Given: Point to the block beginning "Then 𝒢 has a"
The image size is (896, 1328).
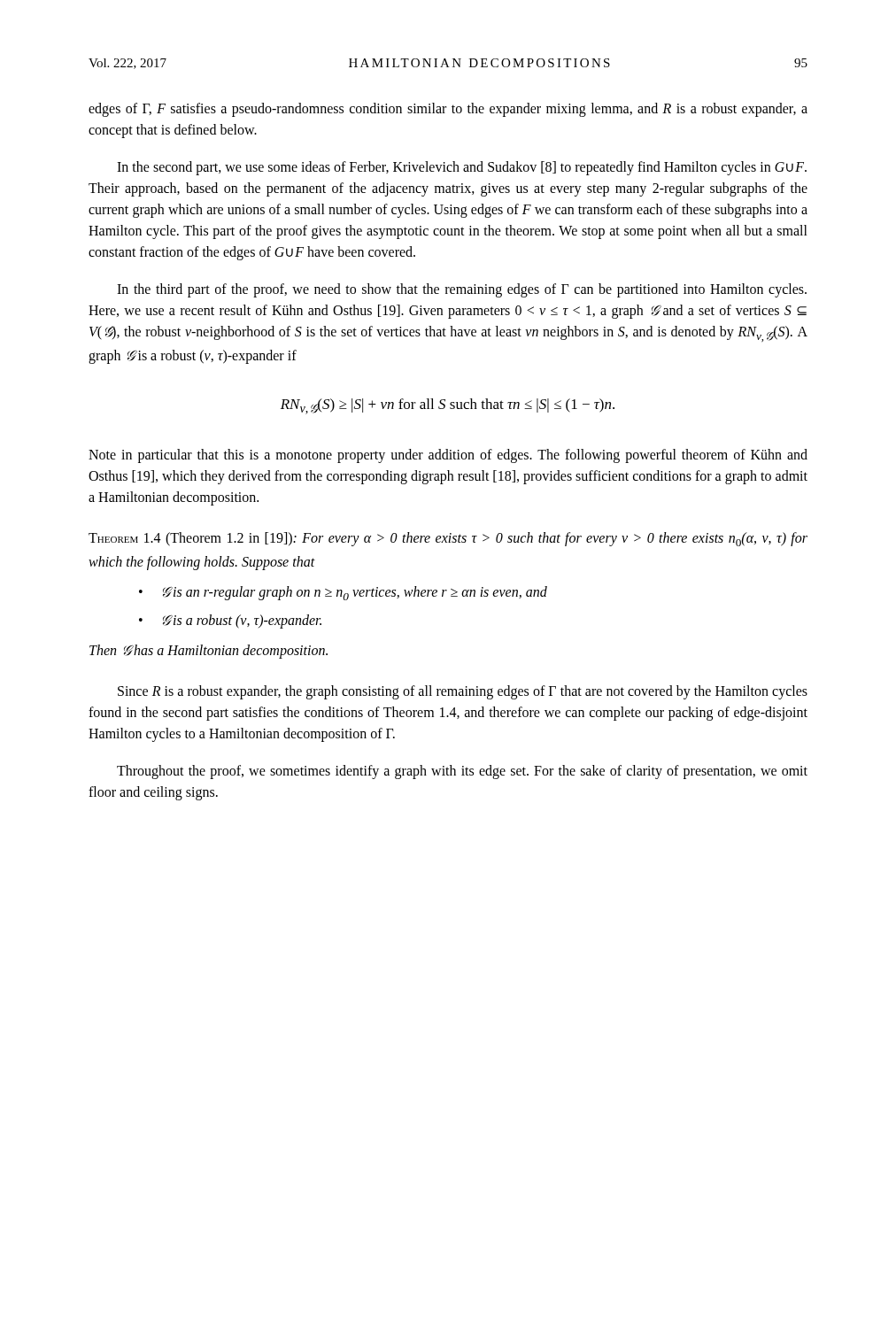Looking at the screenshot, I should [209, 652].
